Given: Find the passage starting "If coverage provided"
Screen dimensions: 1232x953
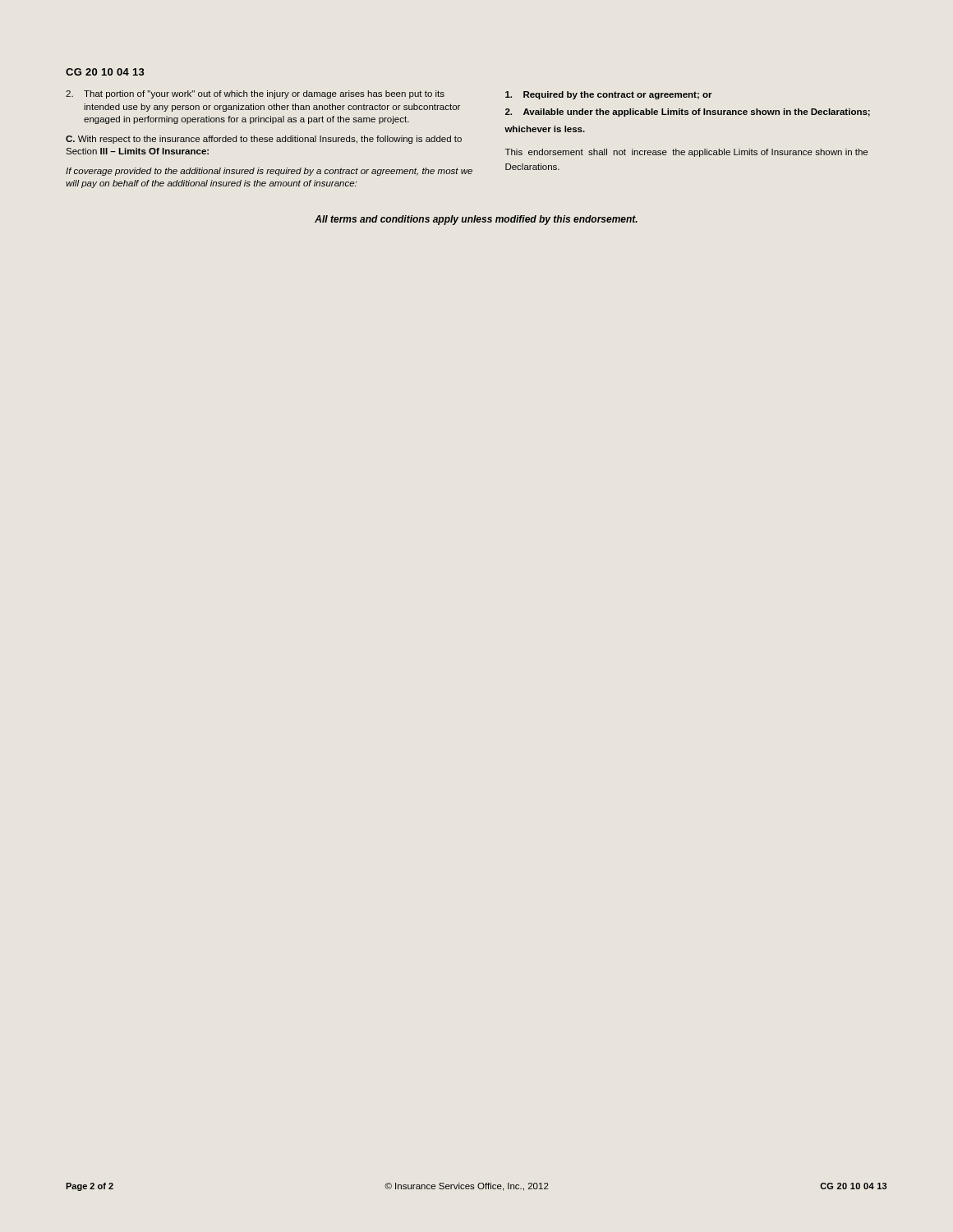Looking at the screenshot, I should click(269, 177).
